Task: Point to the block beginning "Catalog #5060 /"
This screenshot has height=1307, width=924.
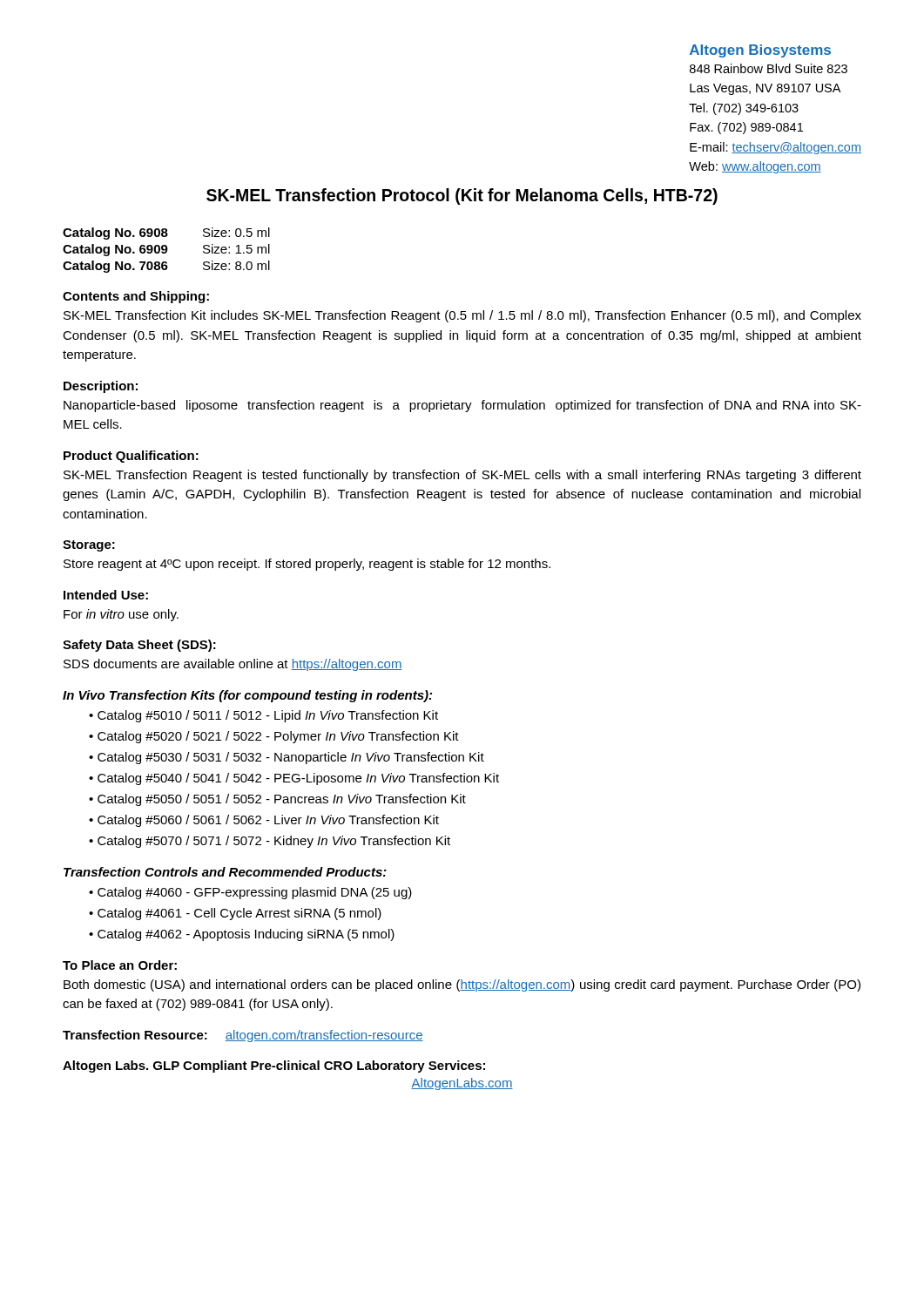Action: 268,819
